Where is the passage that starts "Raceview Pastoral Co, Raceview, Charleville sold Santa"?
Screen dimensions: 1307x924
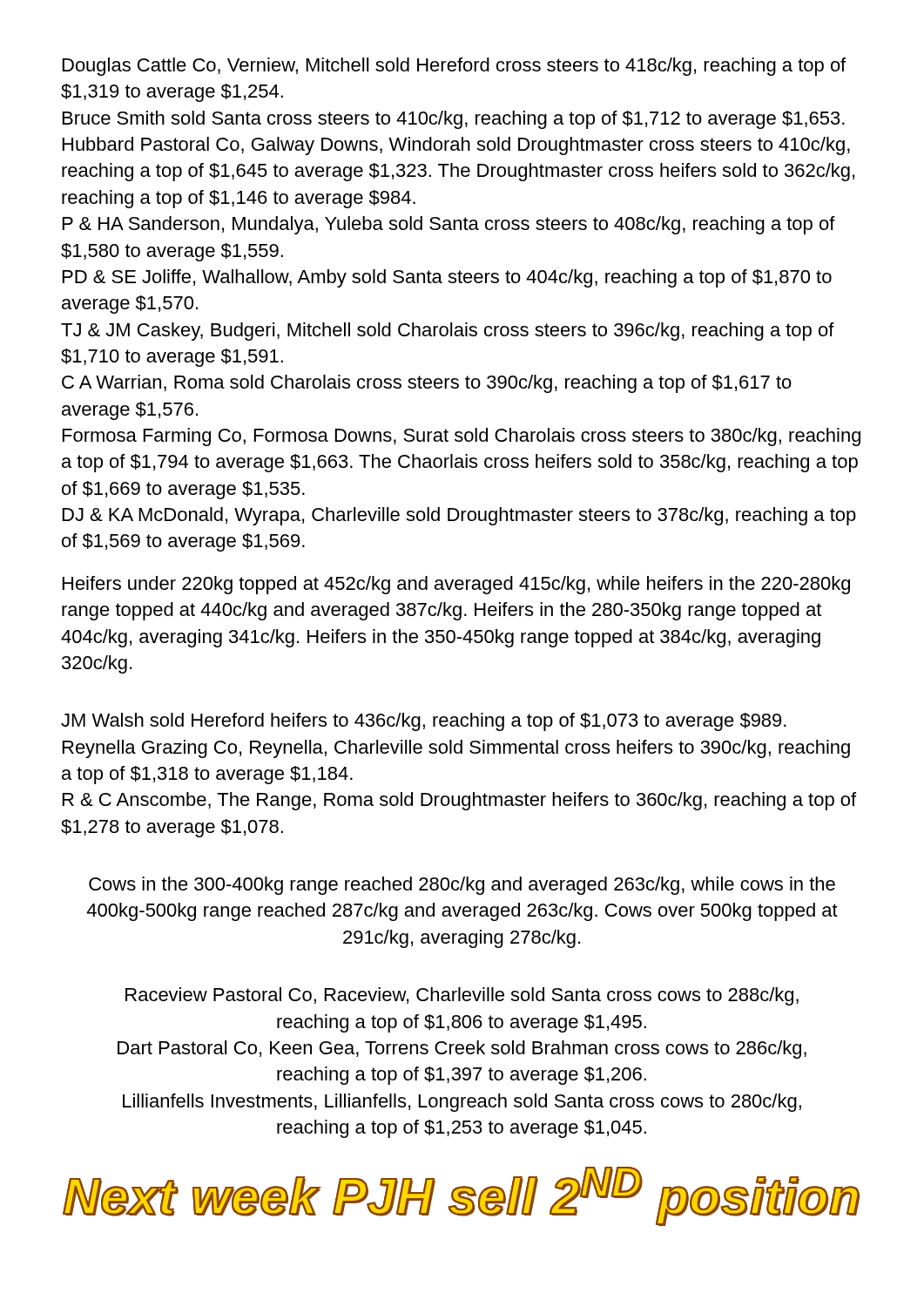coord(462,1061)
